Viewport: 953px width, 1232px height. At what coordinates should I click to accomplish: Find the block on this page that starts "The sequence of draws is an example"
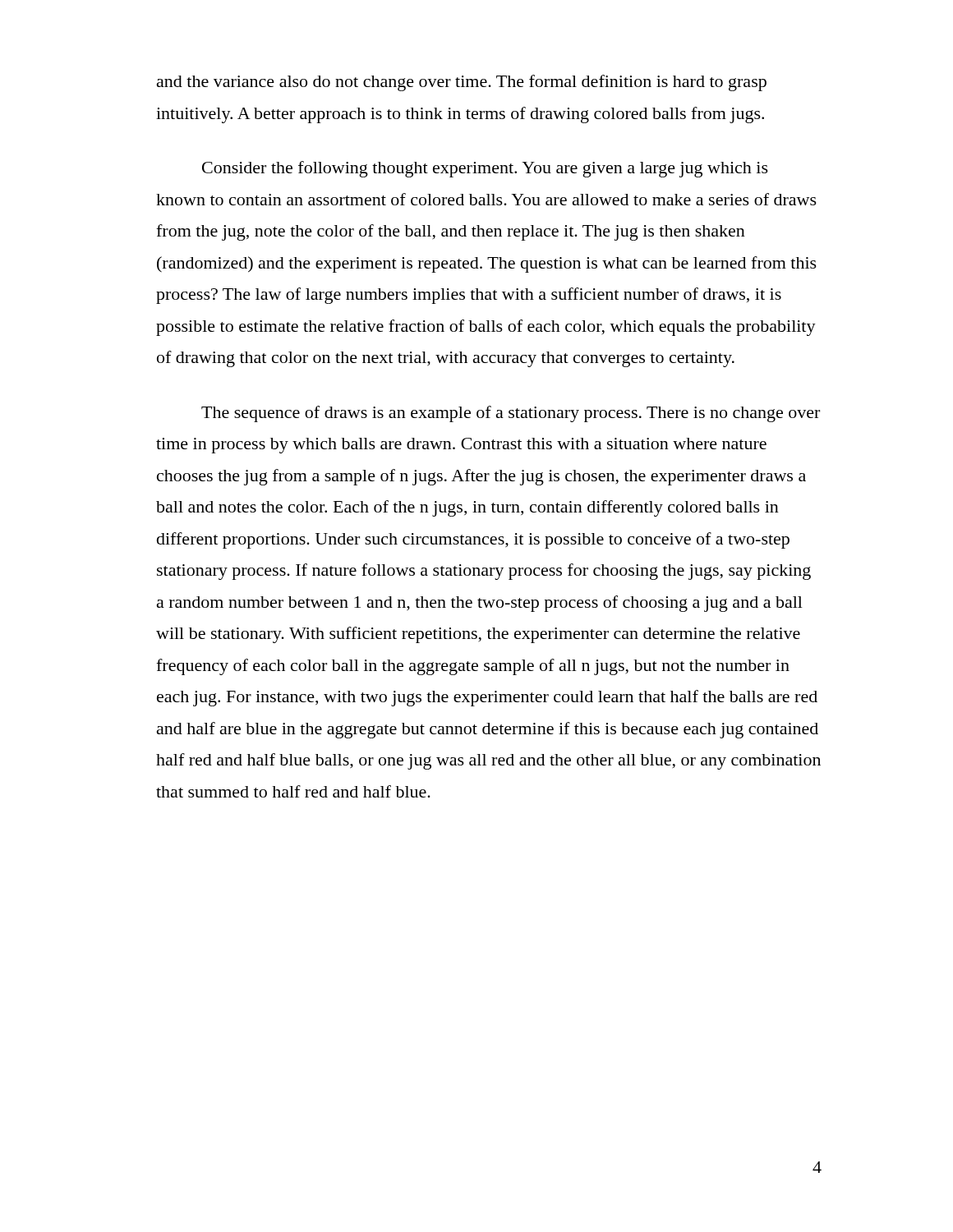click(x=489, y=601)
